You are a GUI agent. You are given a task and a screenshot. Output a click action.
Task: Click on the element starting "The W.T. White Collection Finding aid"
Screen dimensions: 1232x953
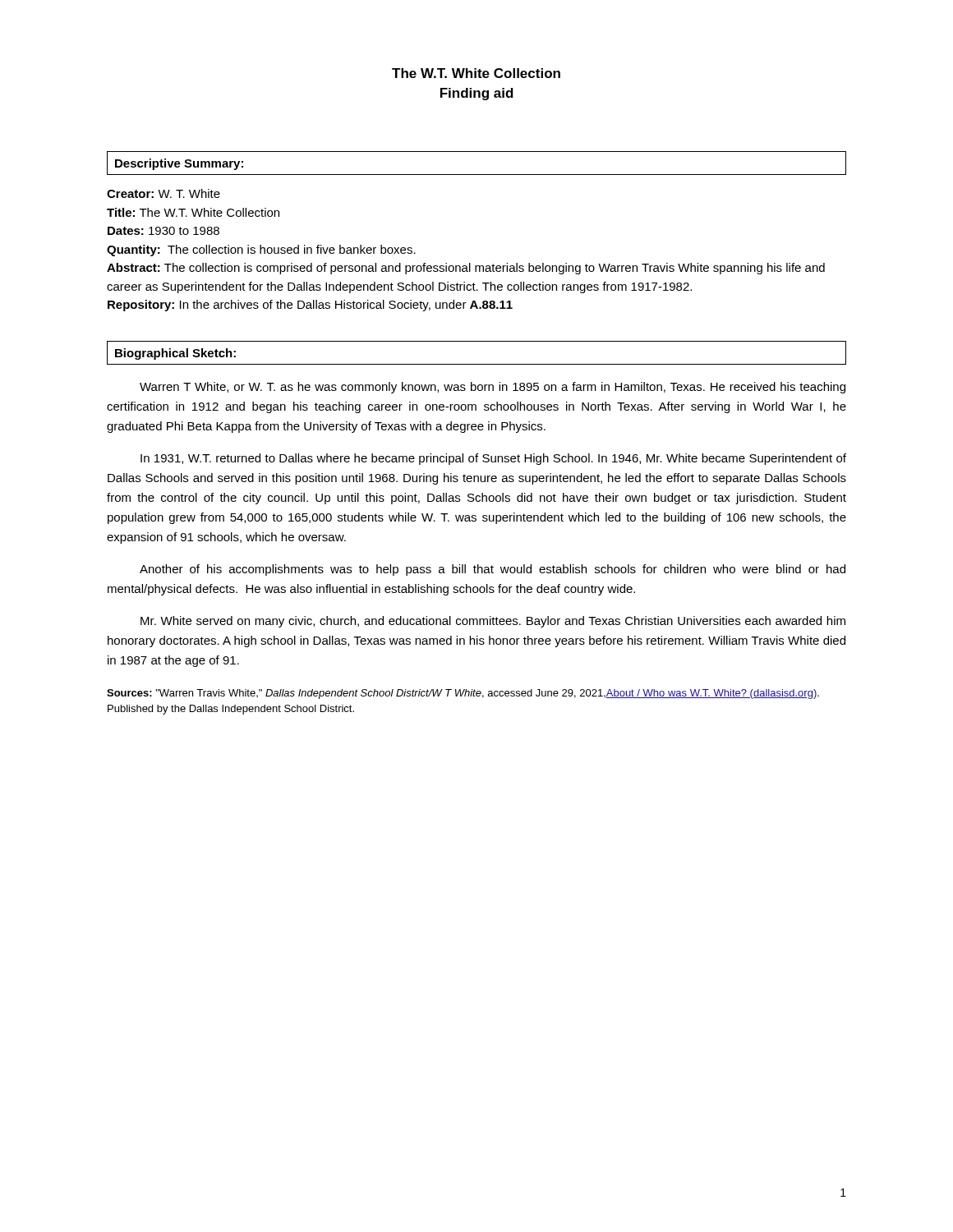[476, 84]
